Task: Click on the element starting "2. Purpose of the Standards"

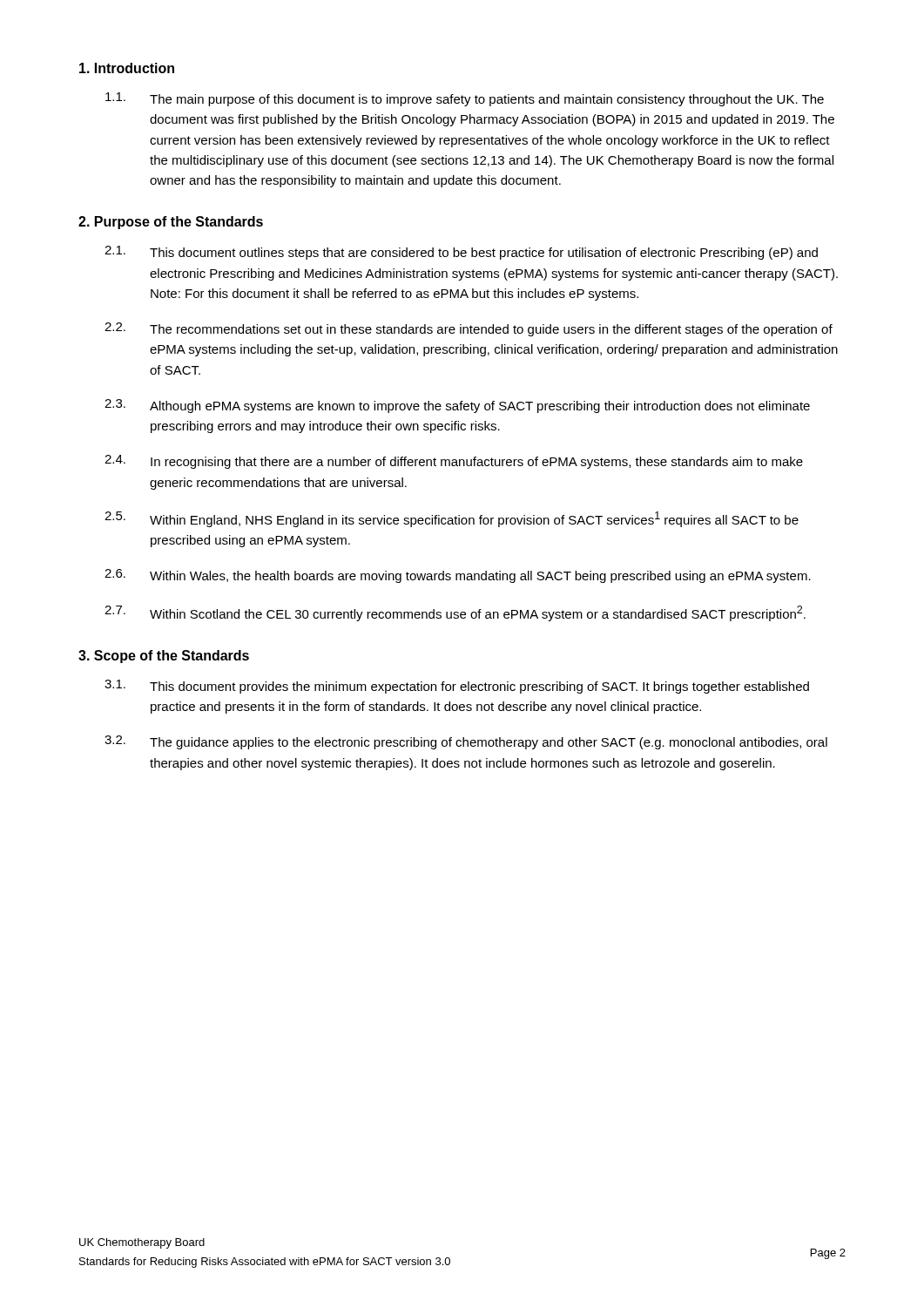Action: pos(171,222)
